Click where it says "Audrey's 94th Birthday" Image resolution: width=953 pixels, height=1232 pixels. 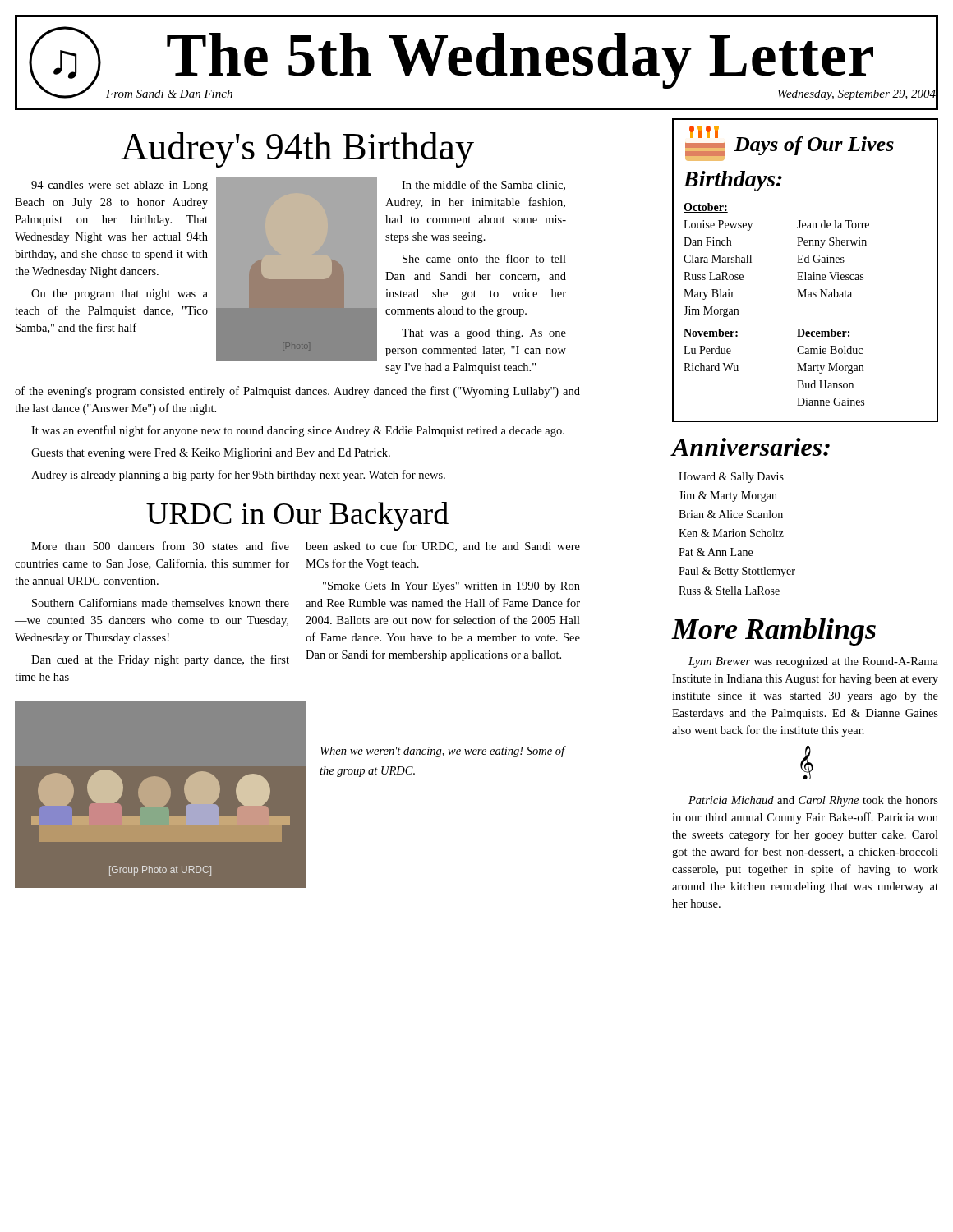[x=297, y=147]
